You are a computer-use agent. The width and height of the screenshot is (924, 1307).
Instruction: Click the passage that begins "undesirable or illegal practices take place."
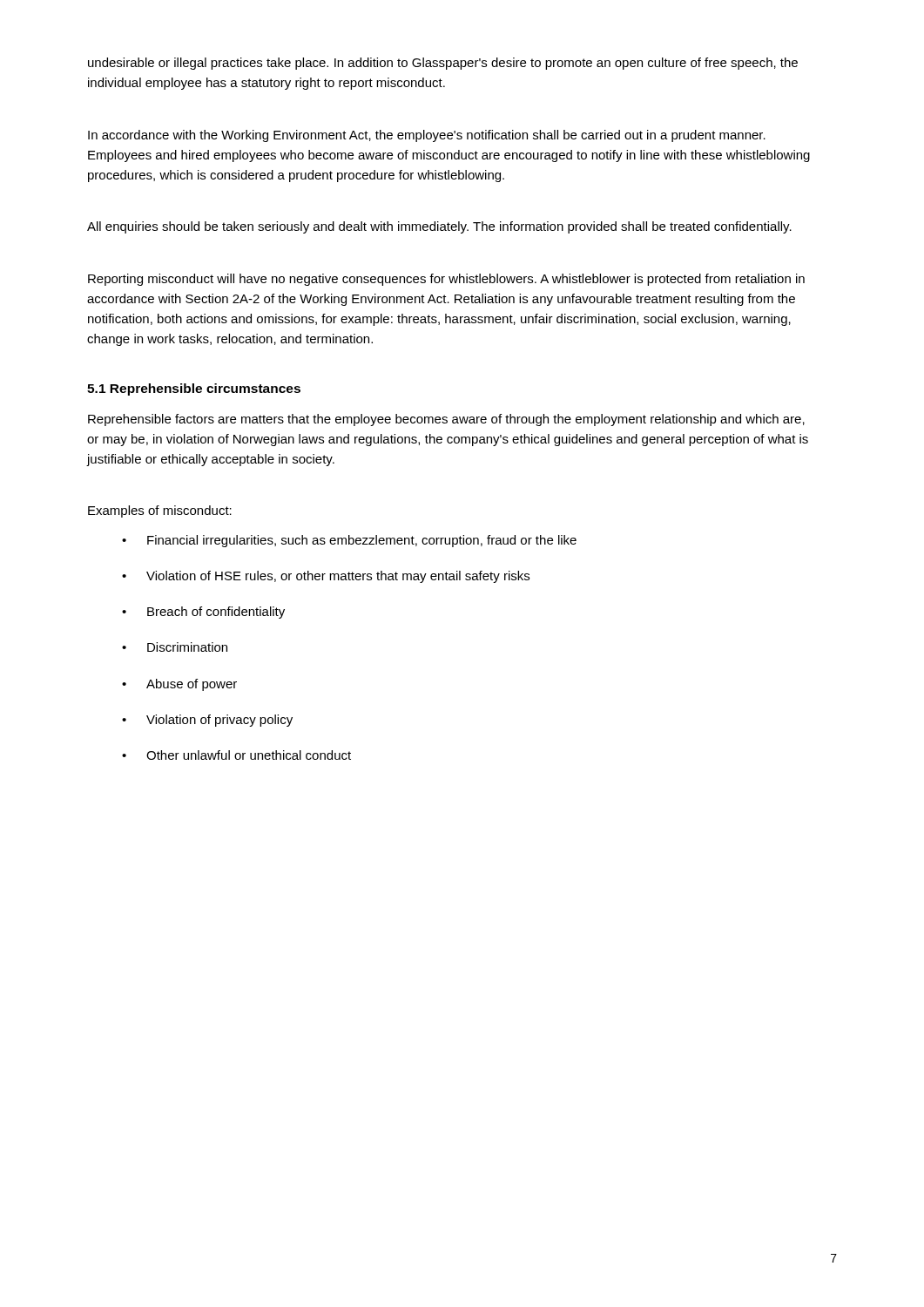click(443, 72)
